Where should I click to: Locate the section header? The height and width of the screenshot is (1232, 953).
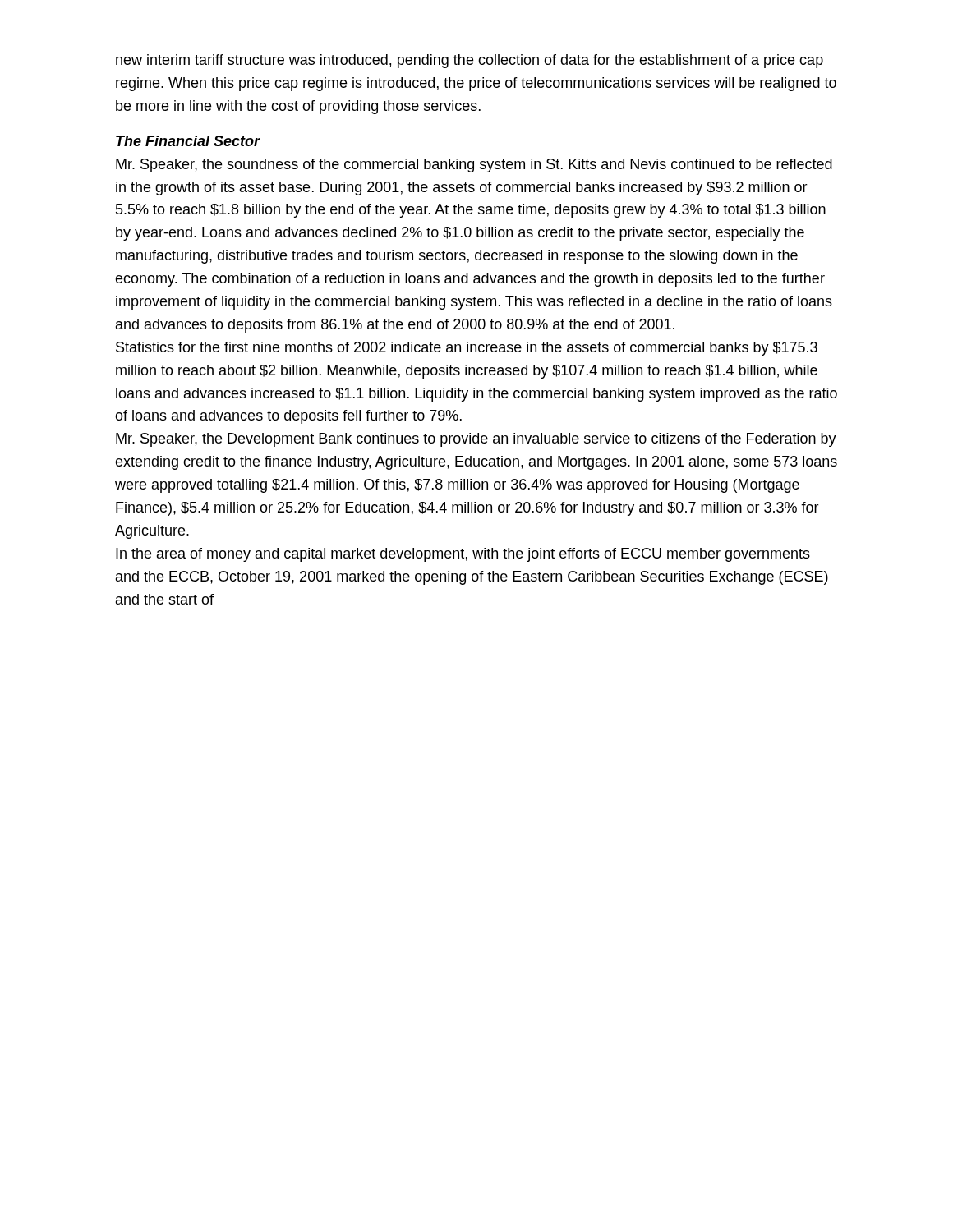187,141
